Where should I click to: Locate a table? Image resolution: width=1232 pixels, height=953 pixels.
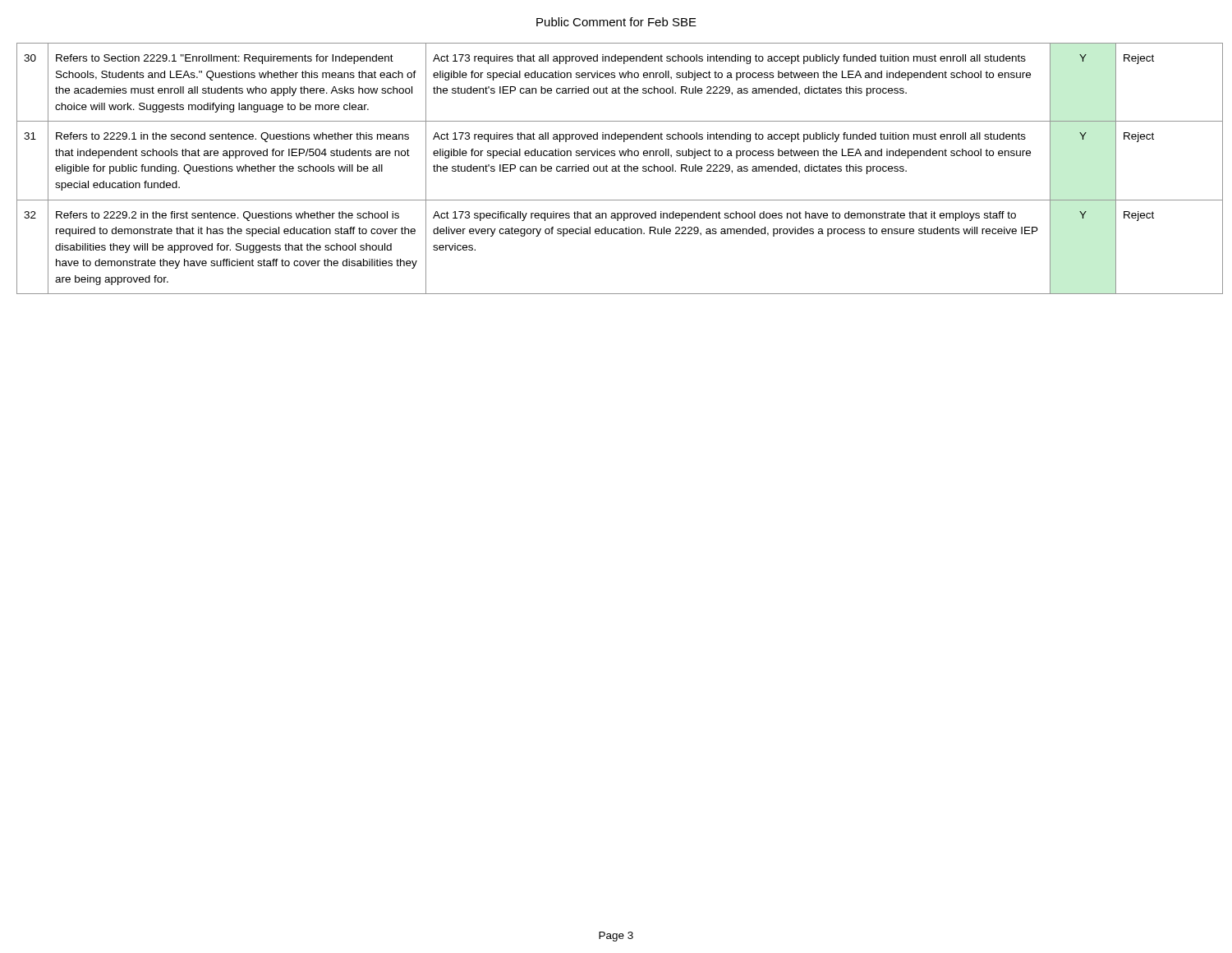click(616, 477)
